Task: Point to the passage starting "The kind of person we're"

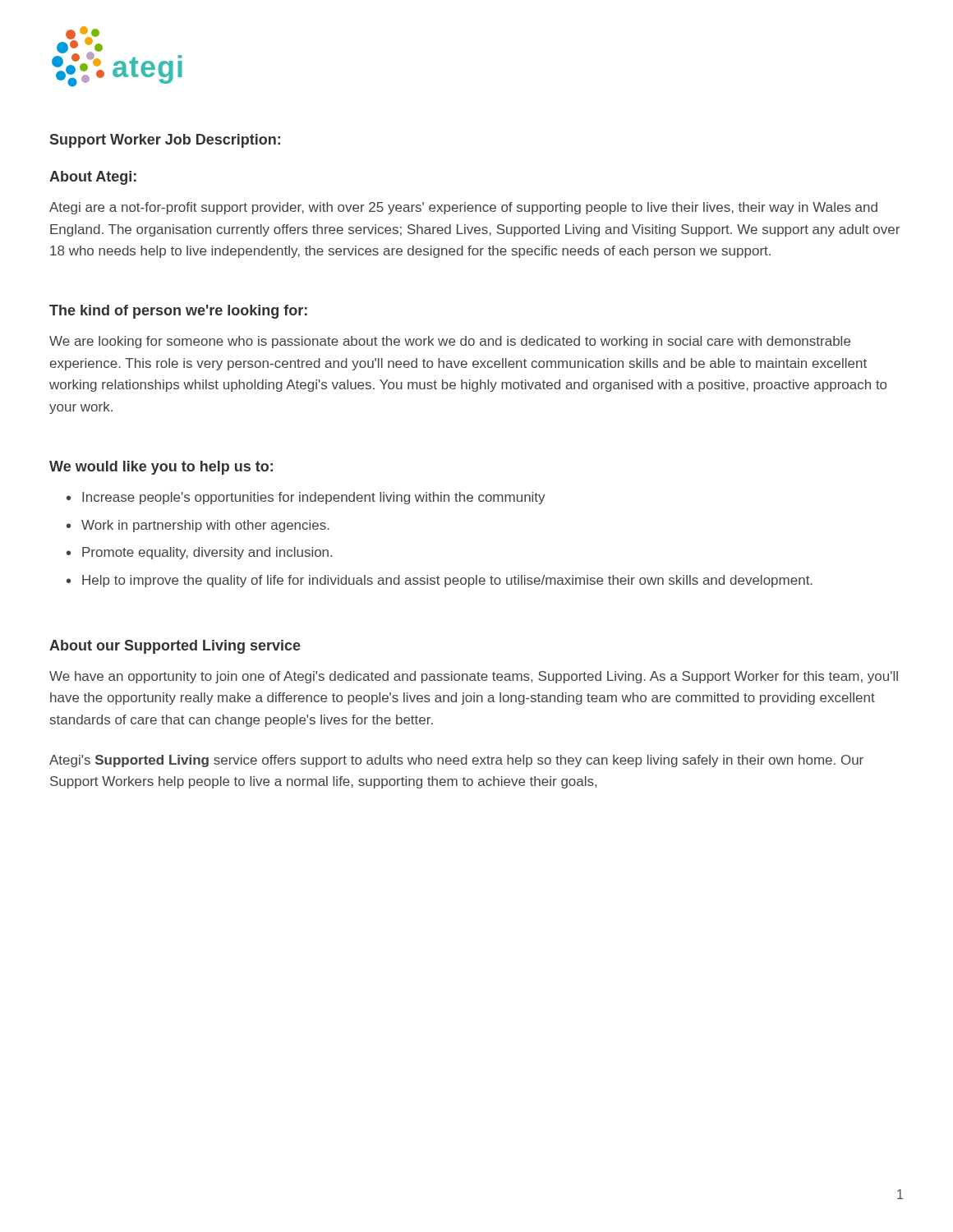Action: pos(179,311)
